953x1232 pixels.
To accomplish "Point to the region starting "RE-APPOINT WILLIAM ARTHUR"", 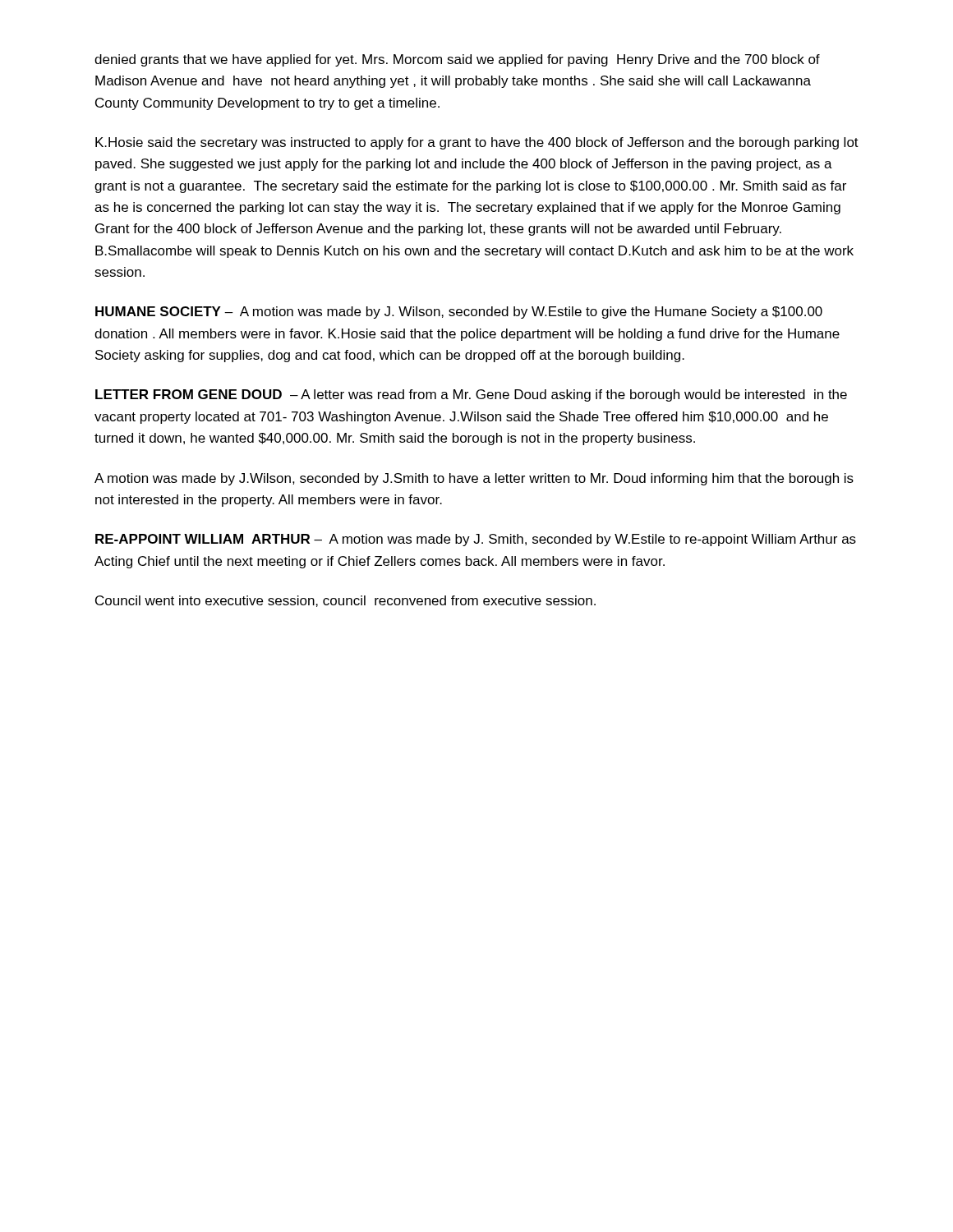I will [x=475, y=550].
